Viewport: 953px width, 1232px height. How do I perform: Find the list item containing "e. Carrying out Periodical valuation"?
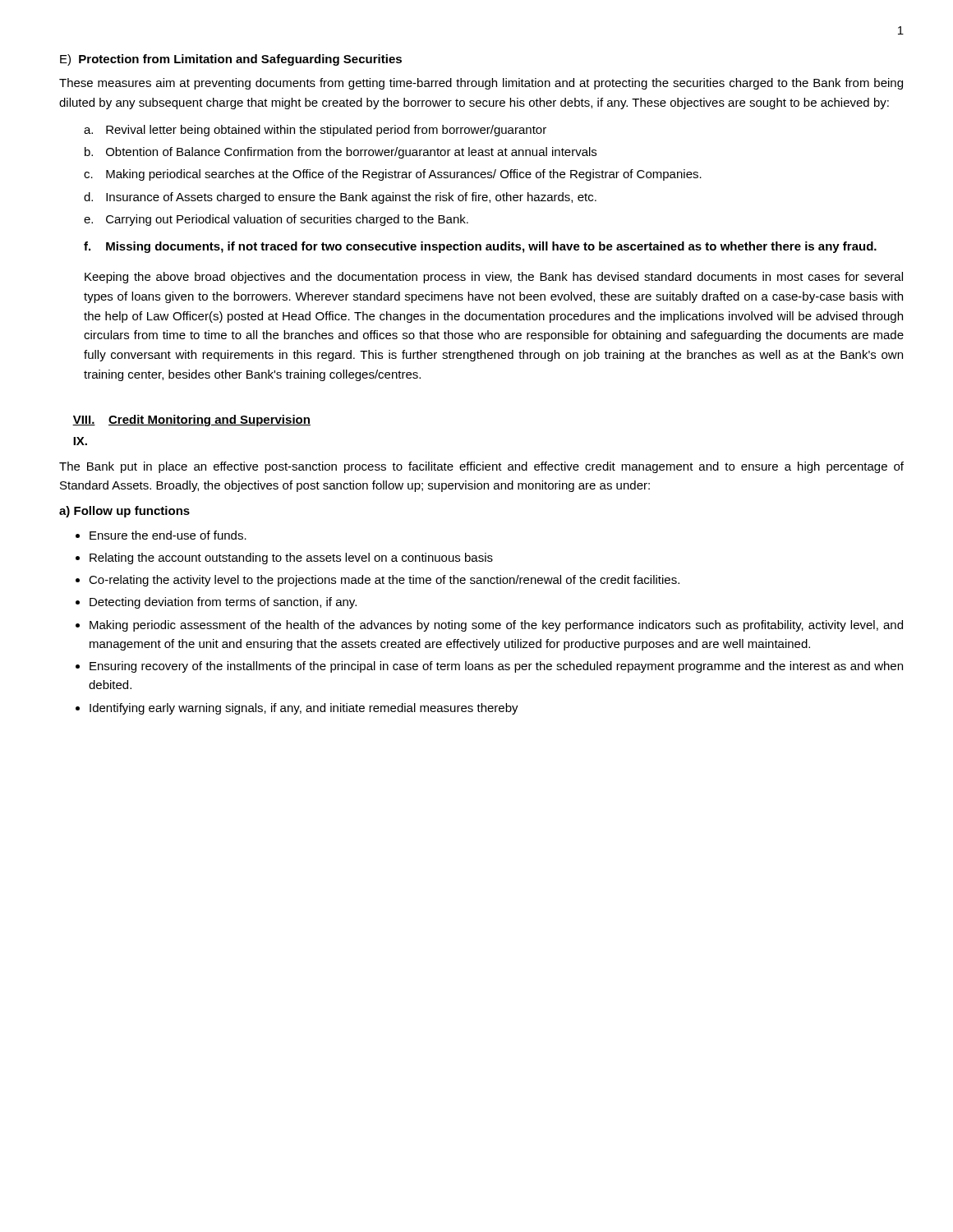276,219
